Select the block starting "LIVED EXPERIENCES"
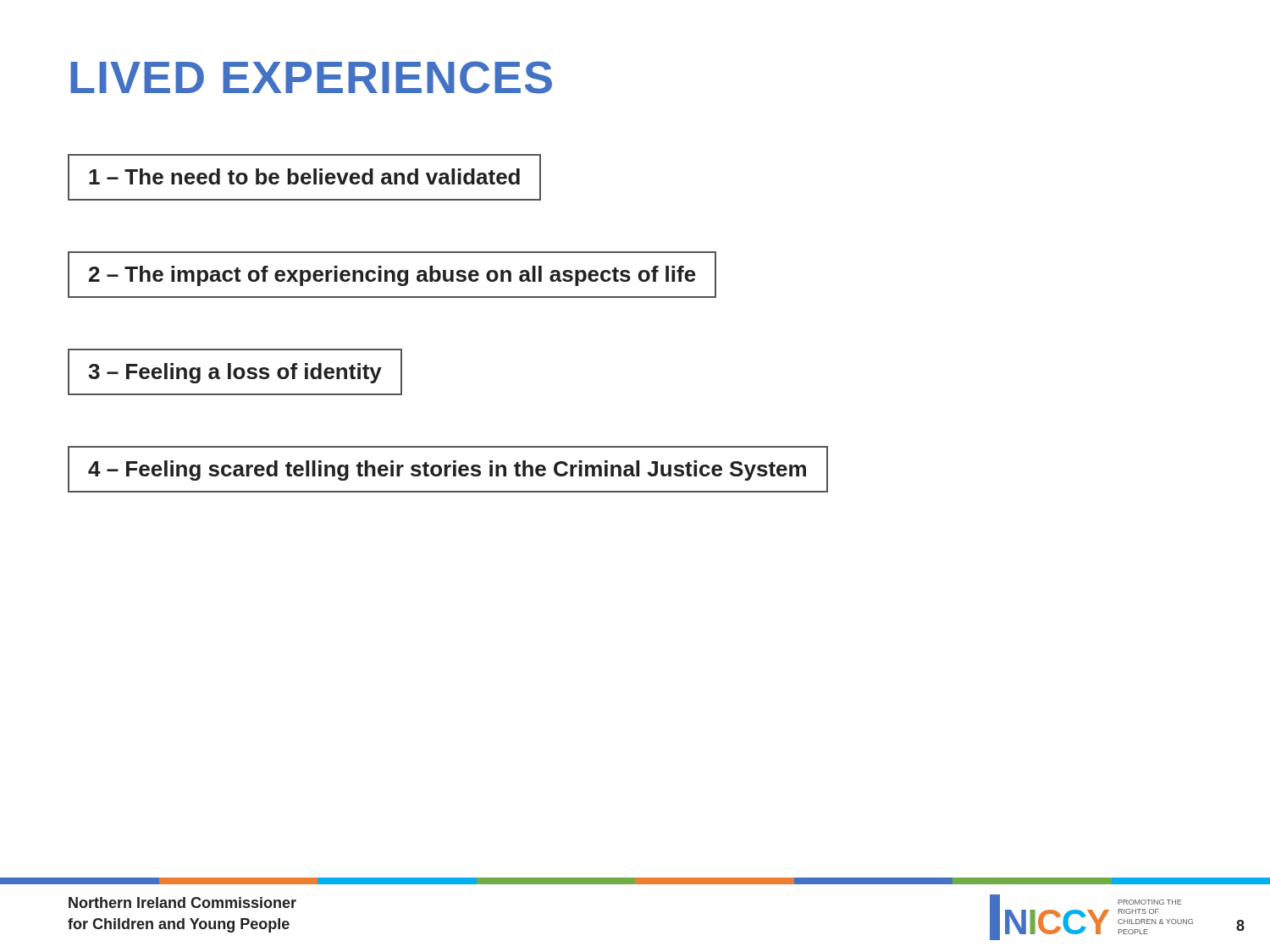The width and height of the screenshot is (1270, 952). (311, 77)
